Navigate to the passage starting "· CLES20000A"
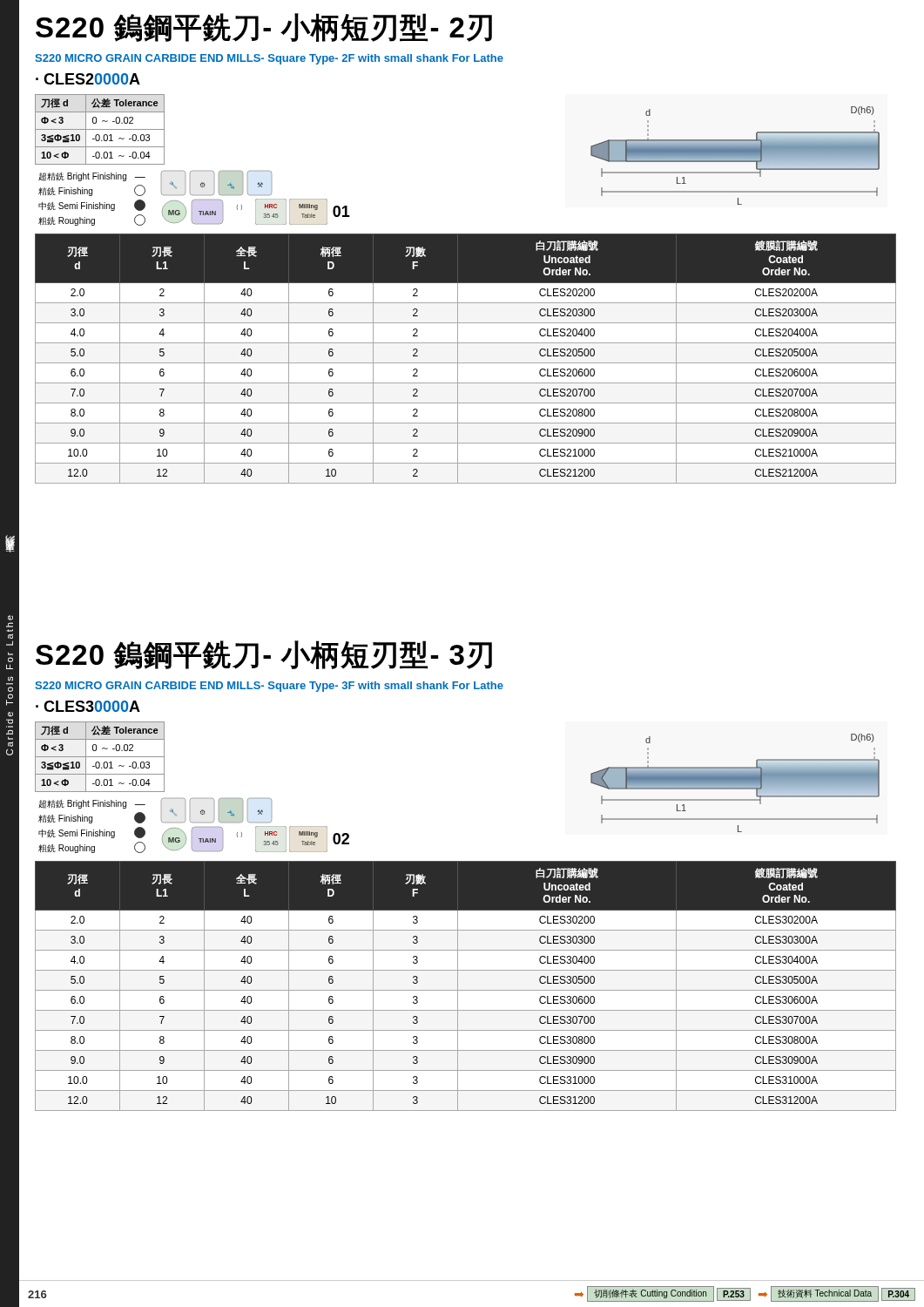Screen dimensions: 1307x924 pyautogui.click(x=88, y=79)
